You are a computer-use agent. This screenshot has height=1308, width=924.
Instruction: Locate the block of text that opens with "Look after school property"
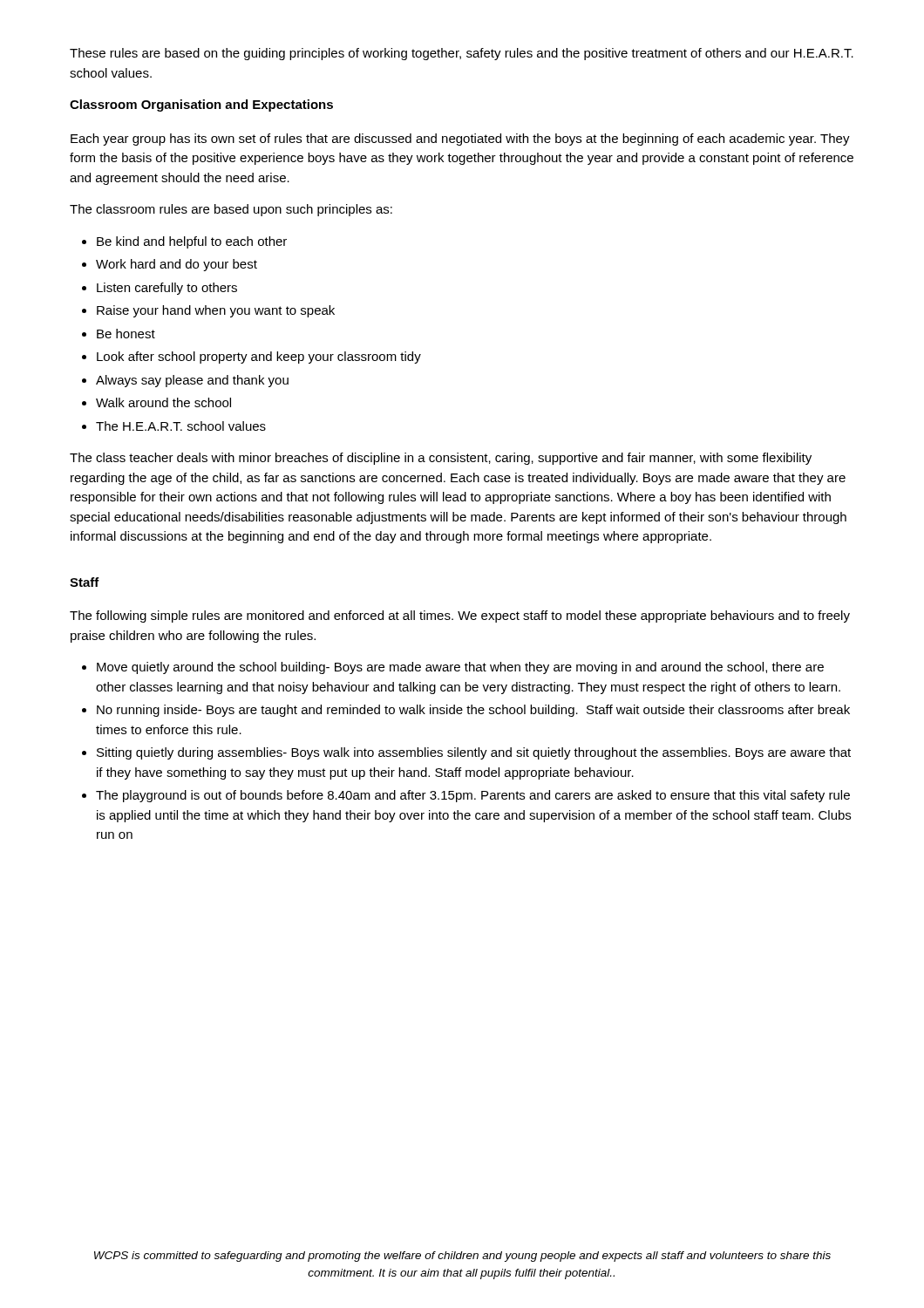[x=259, y=358]
